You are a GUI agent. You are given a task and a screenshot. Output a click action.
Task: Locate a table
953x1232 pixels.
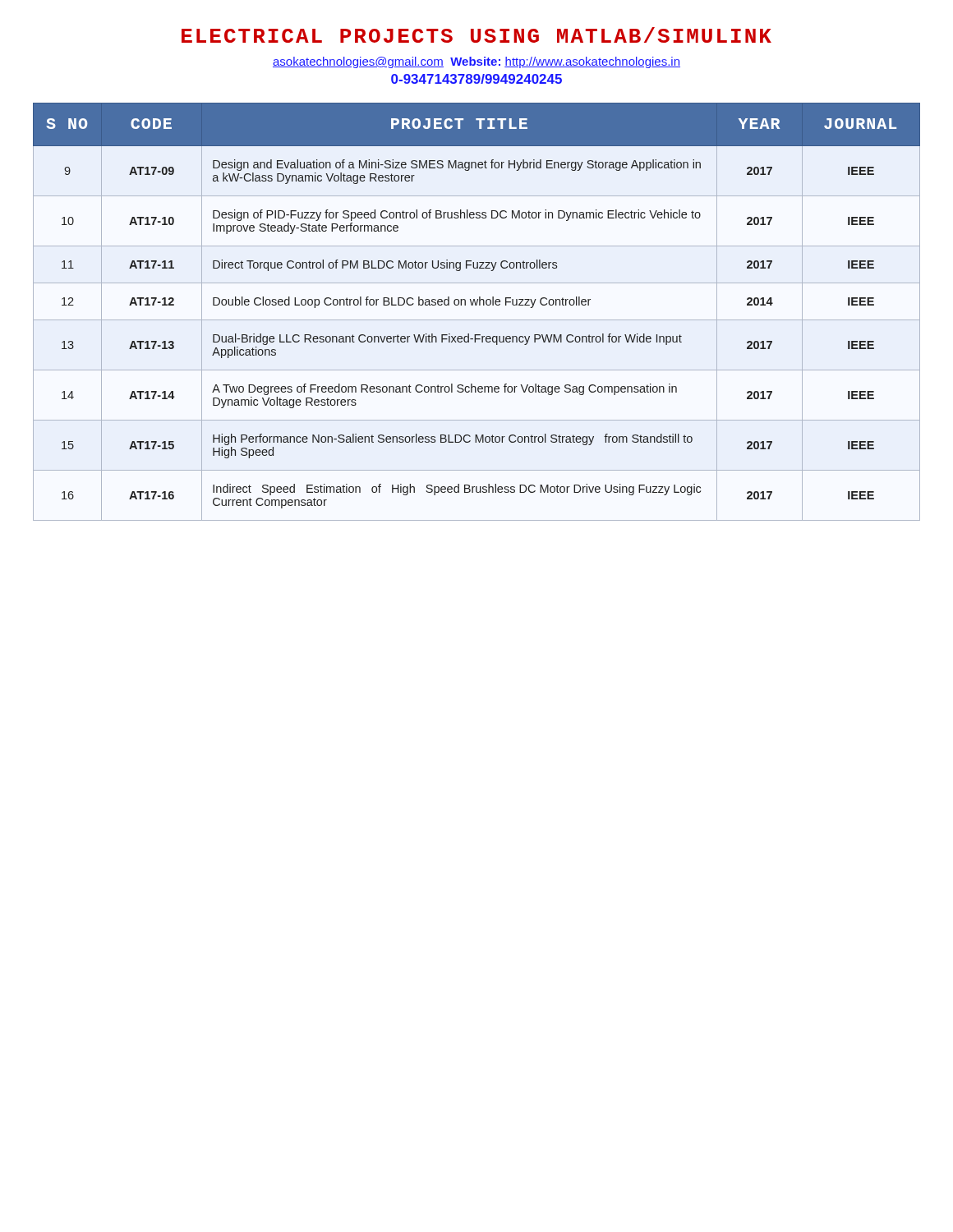[x=476, y=312]
